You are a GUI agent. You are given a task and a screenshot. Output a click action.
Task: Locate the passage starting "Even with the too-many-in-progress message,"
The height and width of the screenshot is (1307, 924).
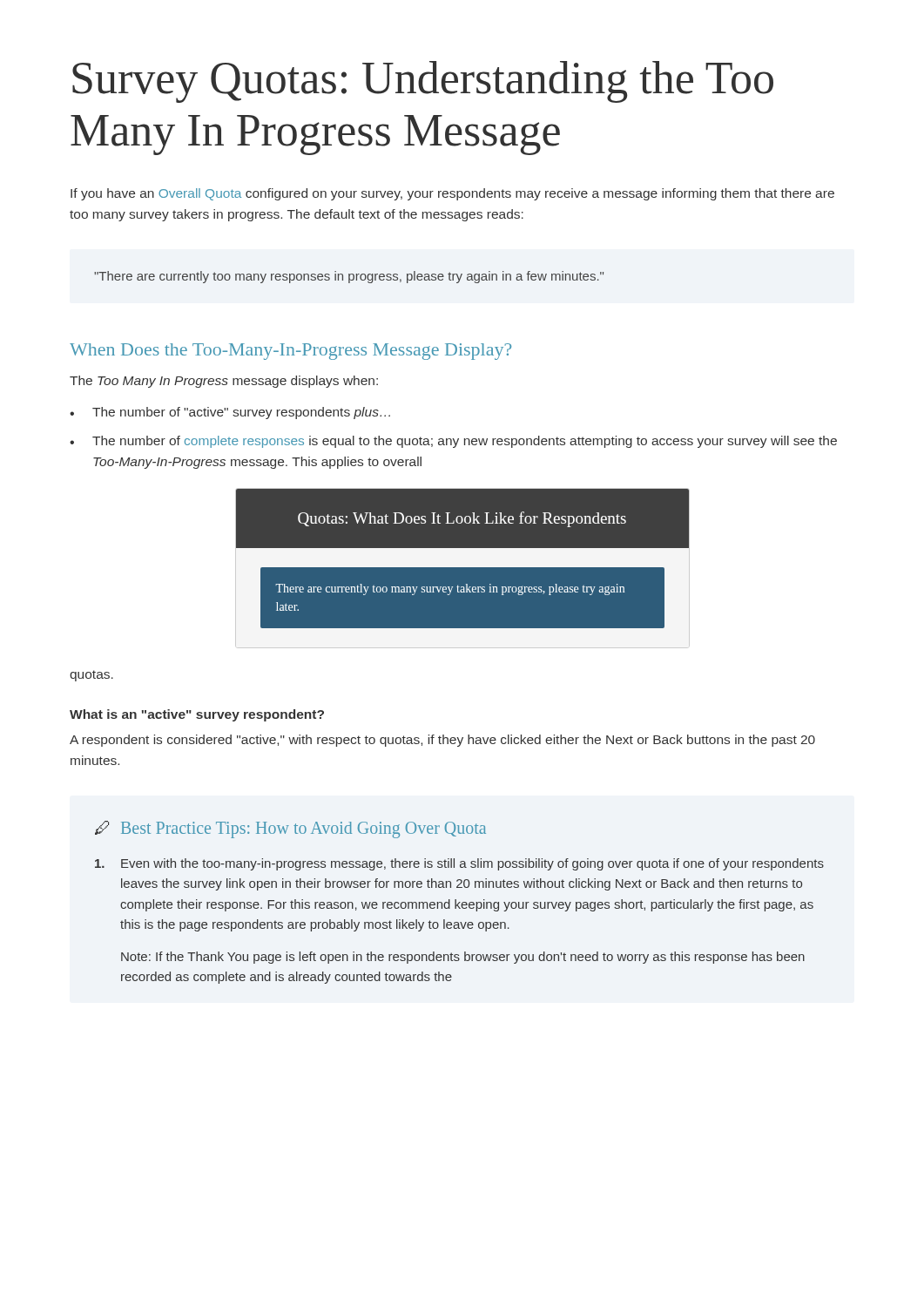[x=462, y=894]
